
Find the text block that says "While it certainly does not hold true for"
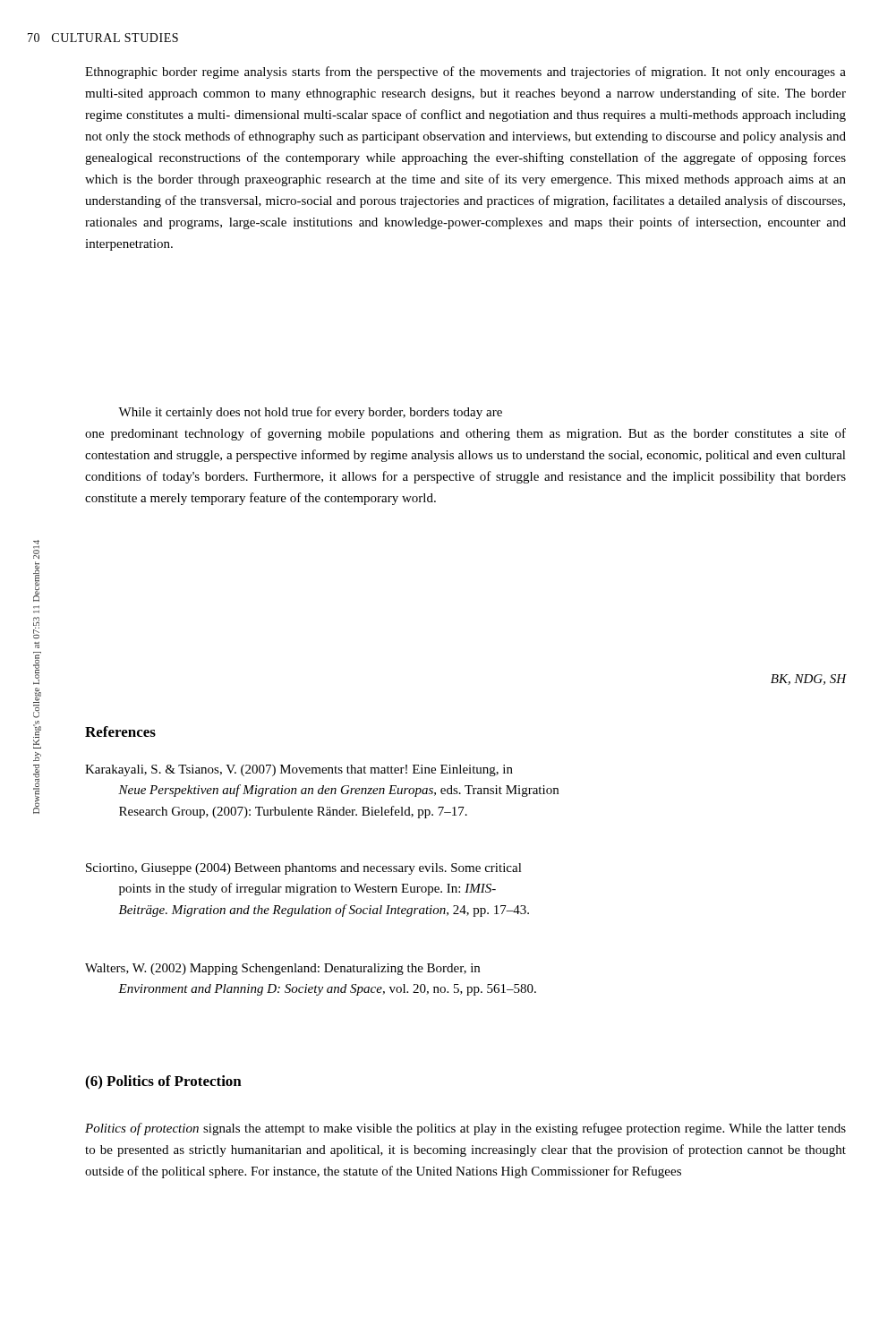[465, 453]
